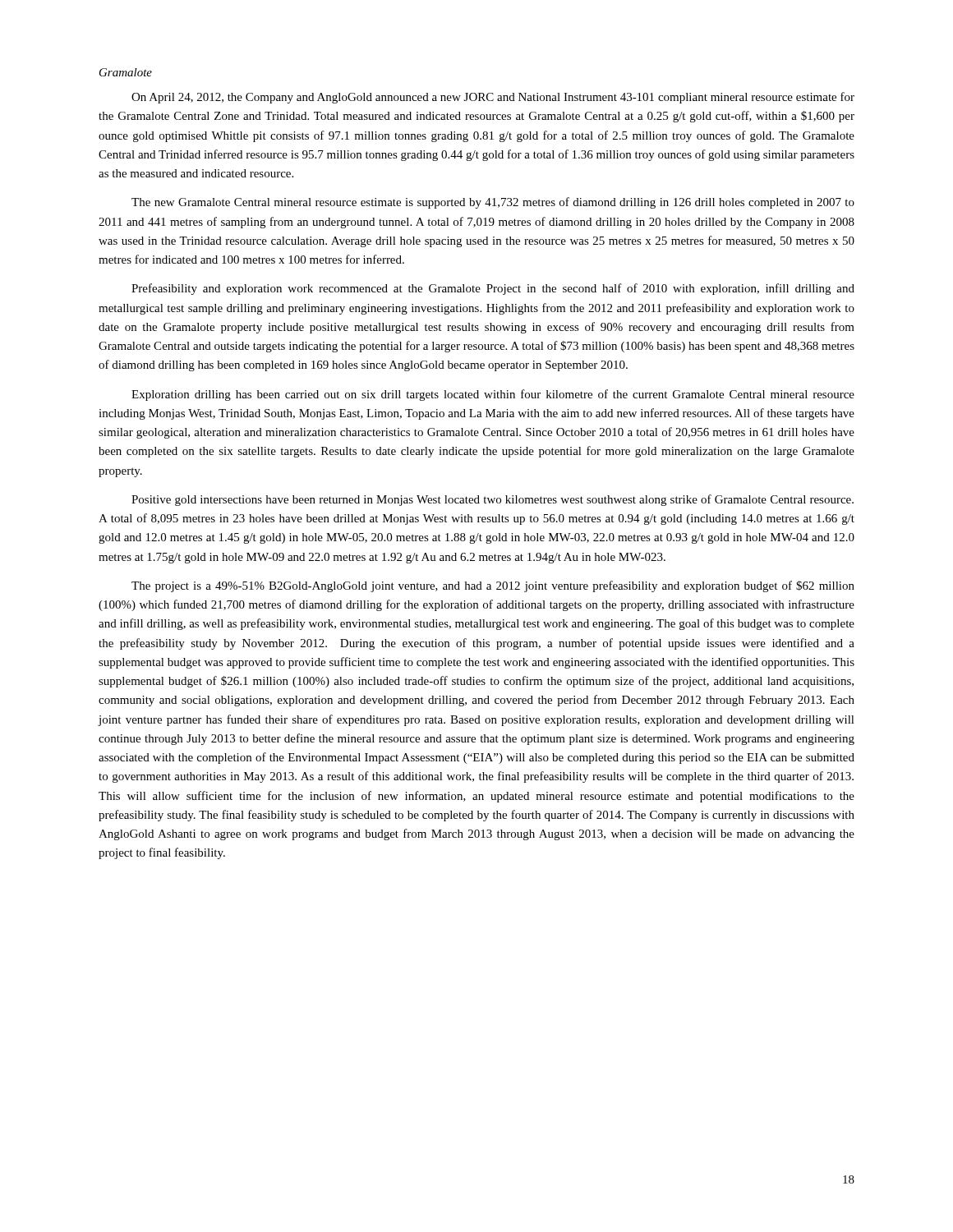Locate the text block that says "Positive gold intersections have been"

[476, 528]
